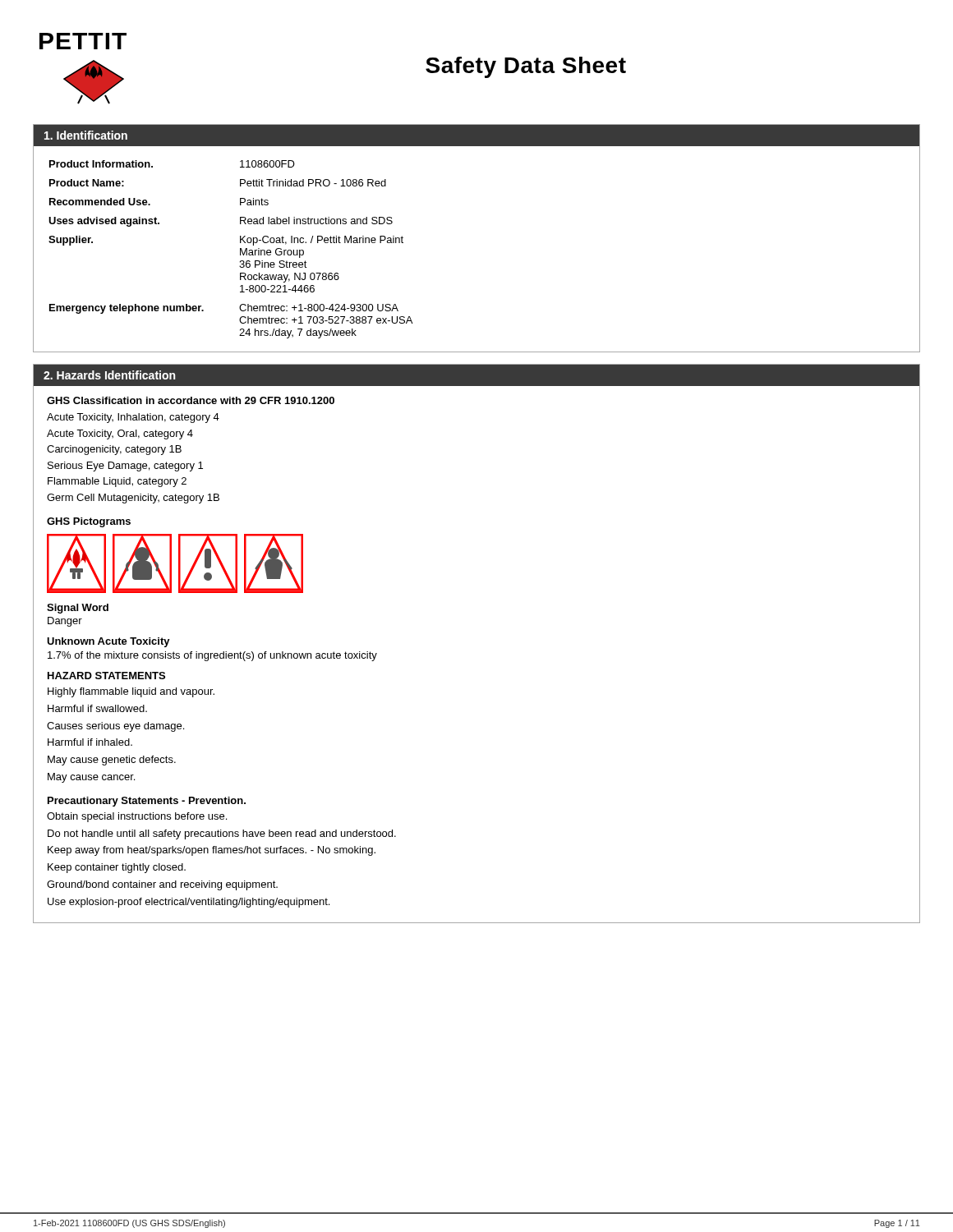The width and height of the screenshot is (953, 1232).
Task: Find the block on this page that starts "GHS Classification in accordance with 29 CFR"
Action: [191, 400]
